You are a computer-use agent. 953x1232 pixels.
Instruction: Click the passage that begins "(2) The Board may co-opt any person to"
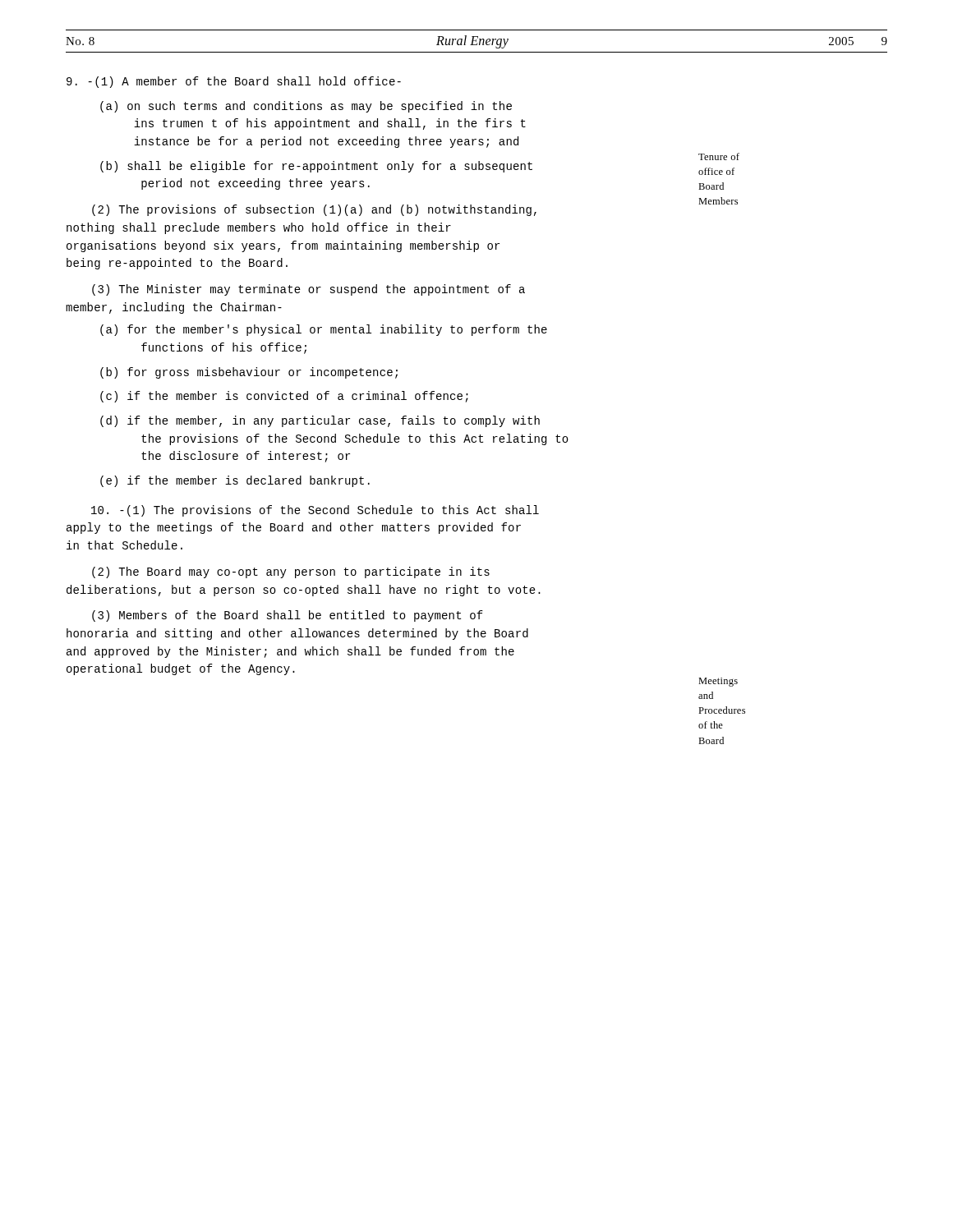click(x=304, y=581)
